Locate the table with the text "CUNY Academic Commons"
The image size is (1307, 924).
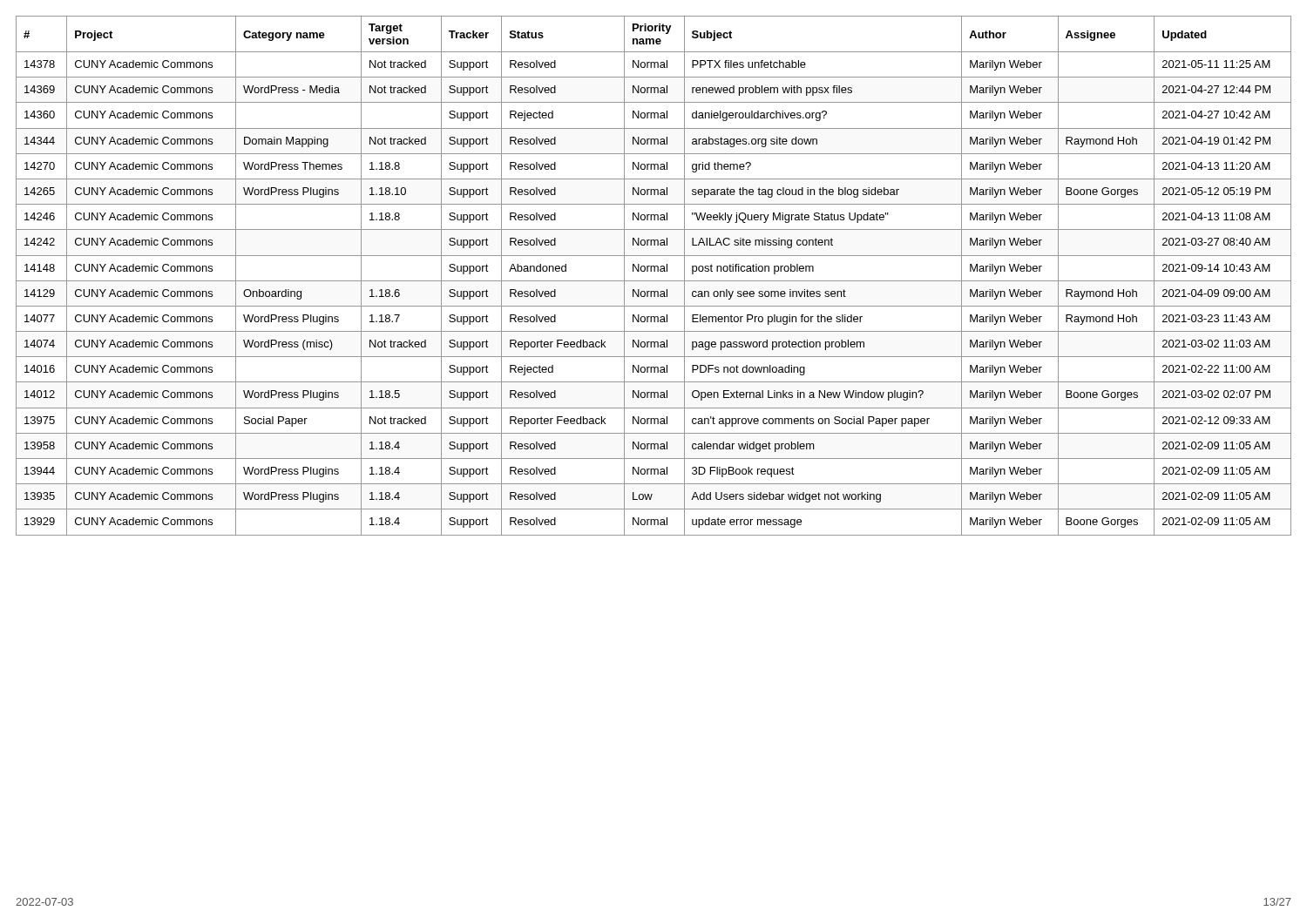654,451
